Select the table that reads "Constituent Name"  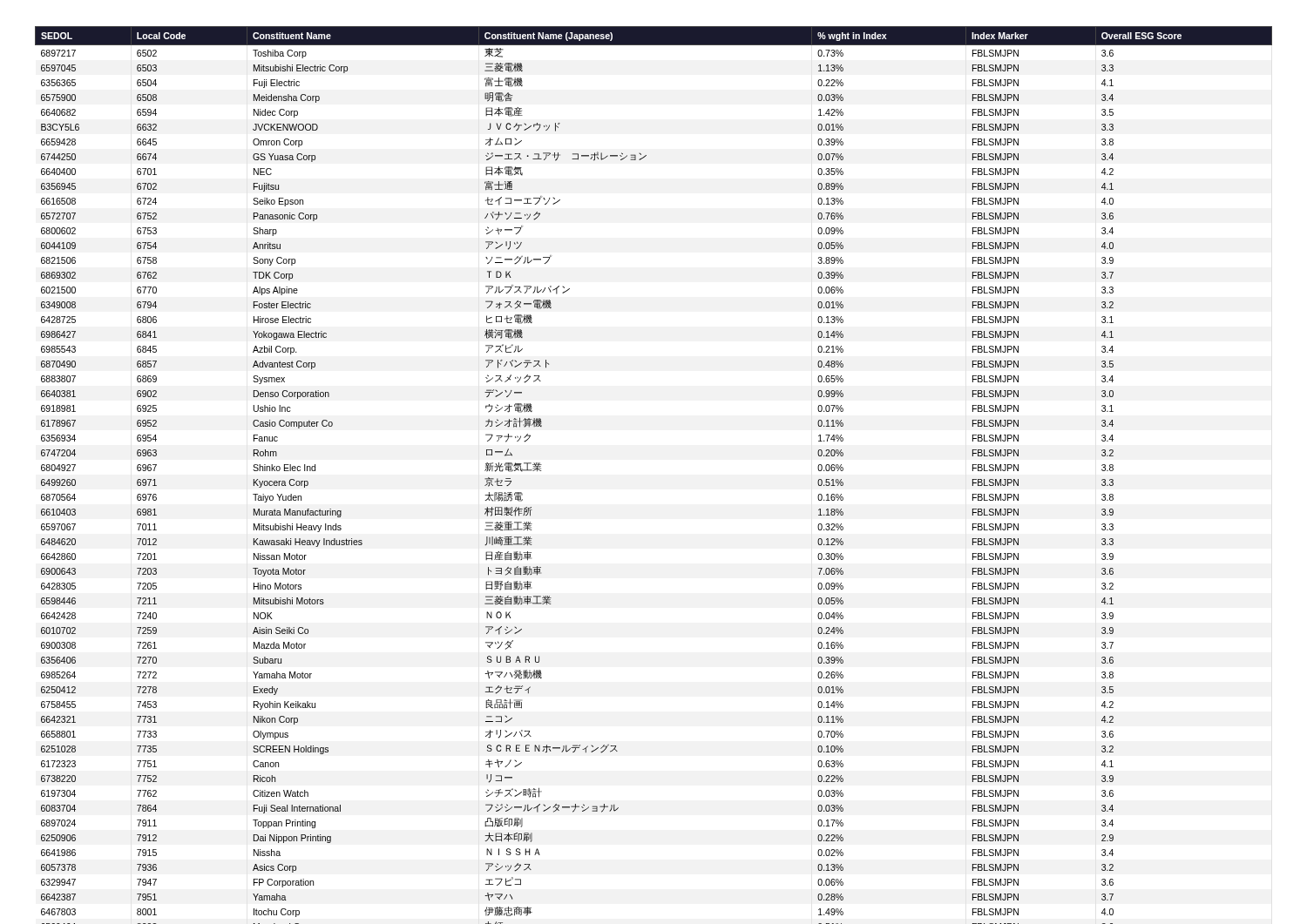(654, 475)
